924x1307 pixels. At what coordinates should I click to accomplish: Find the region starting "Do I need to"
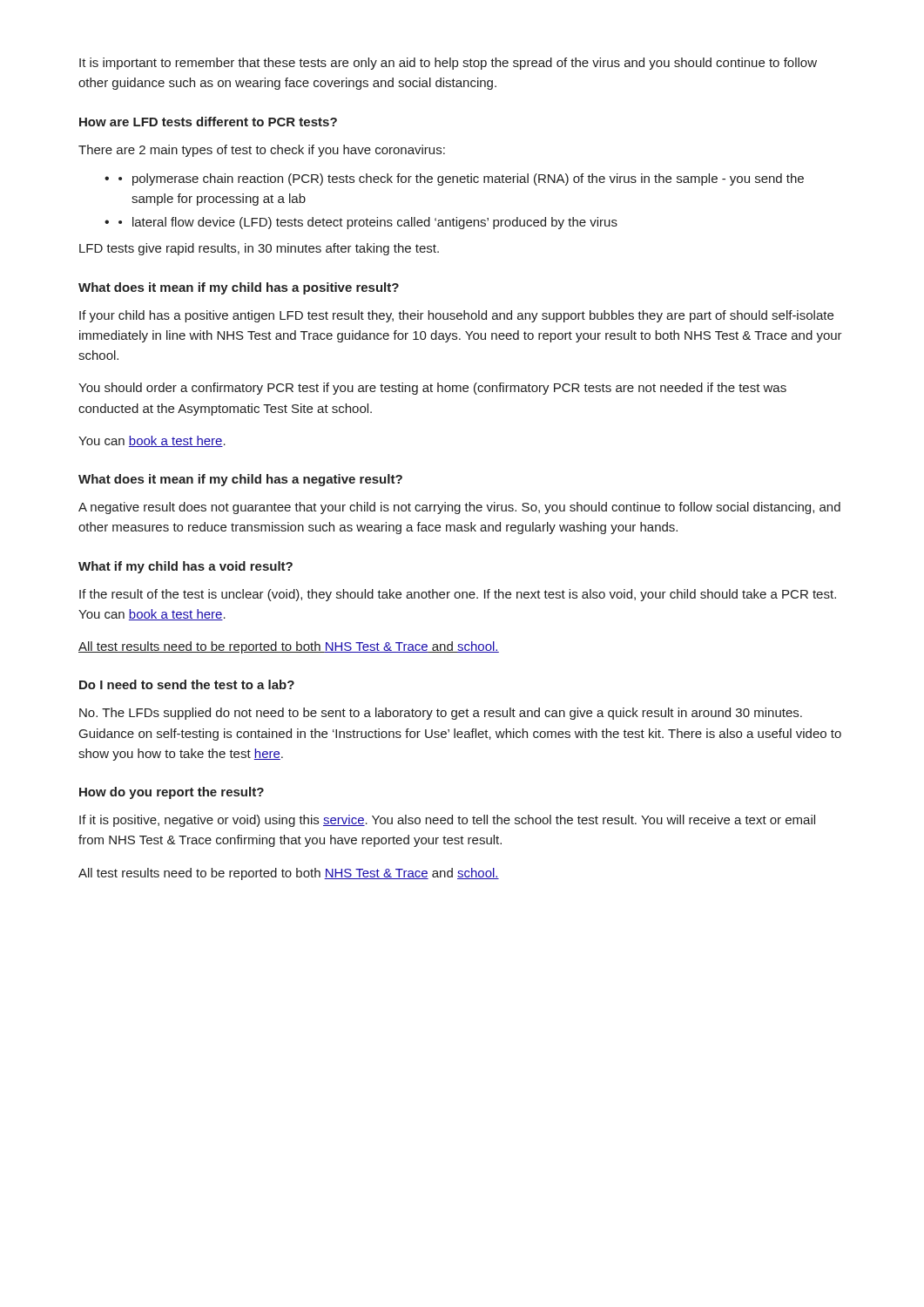coord(187,685)
